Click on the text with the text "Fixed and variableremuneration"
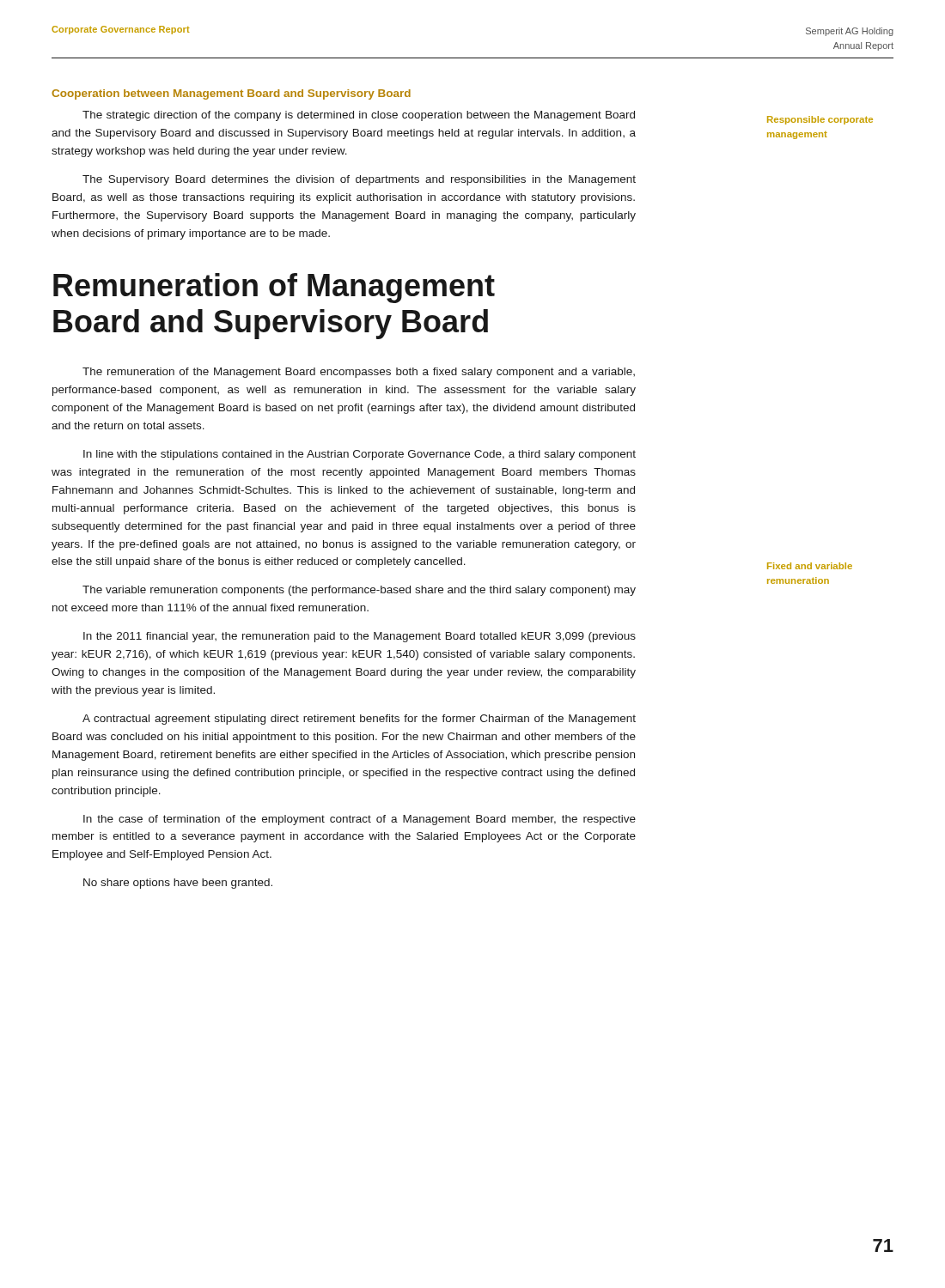The image size is (945, 1288). coord(809,573)
